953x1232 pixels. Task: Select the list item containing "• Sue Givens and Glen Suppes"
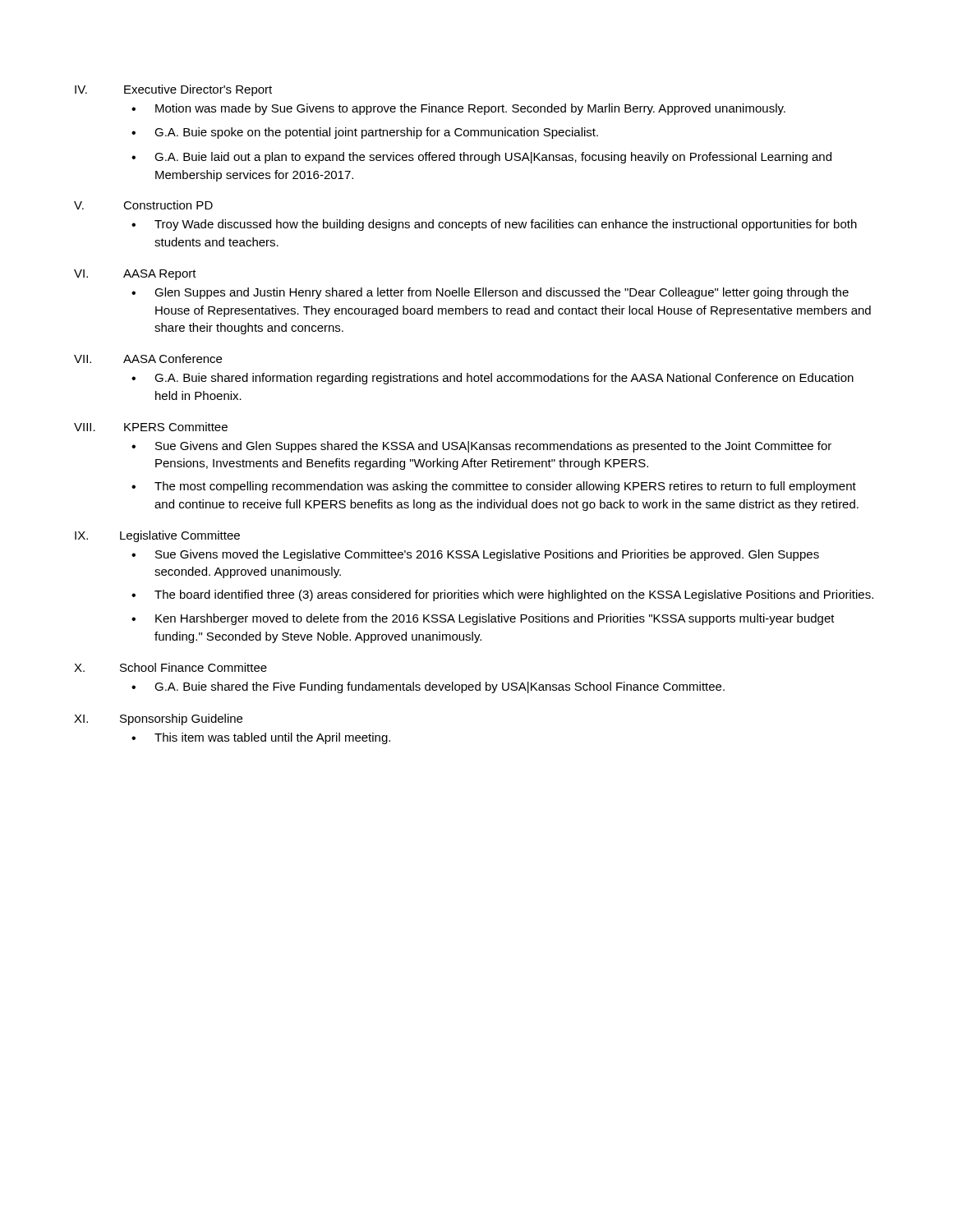click(x=505, y=454)
